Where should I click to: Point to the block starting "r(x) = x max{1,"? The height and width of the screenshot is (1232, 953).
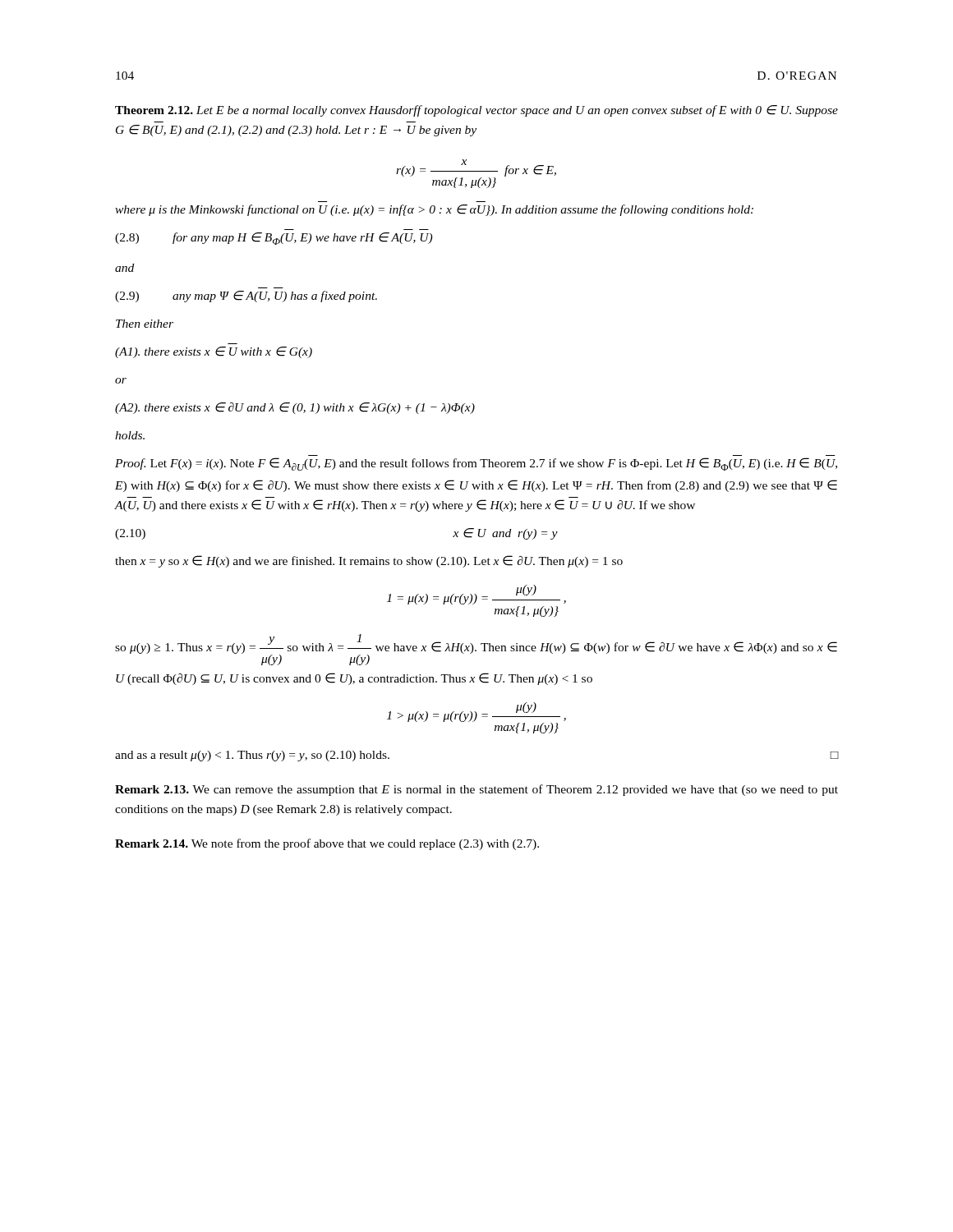(476, 171)
